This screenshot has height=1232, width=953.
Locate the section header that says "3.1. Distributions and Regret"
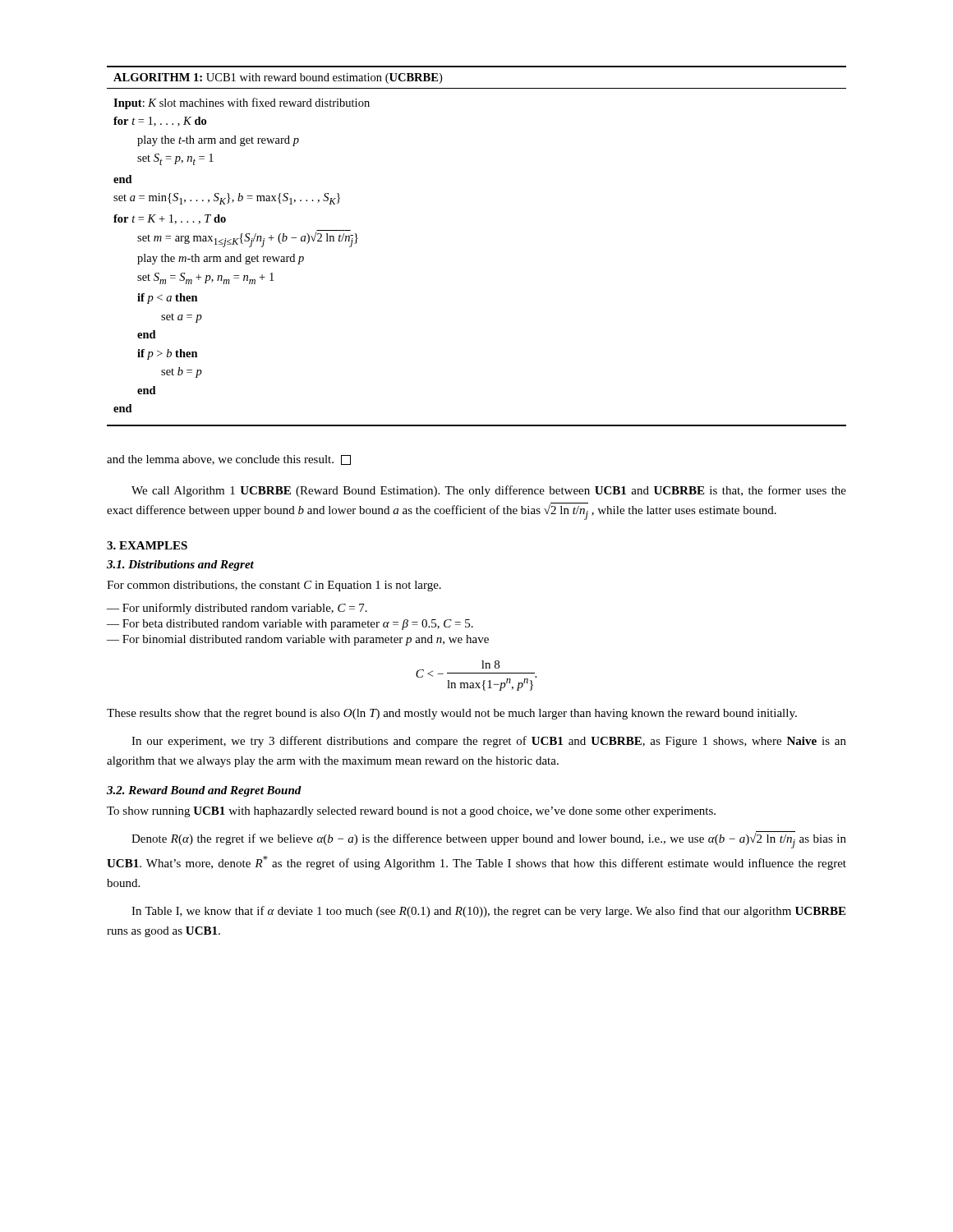pos(180,564)
